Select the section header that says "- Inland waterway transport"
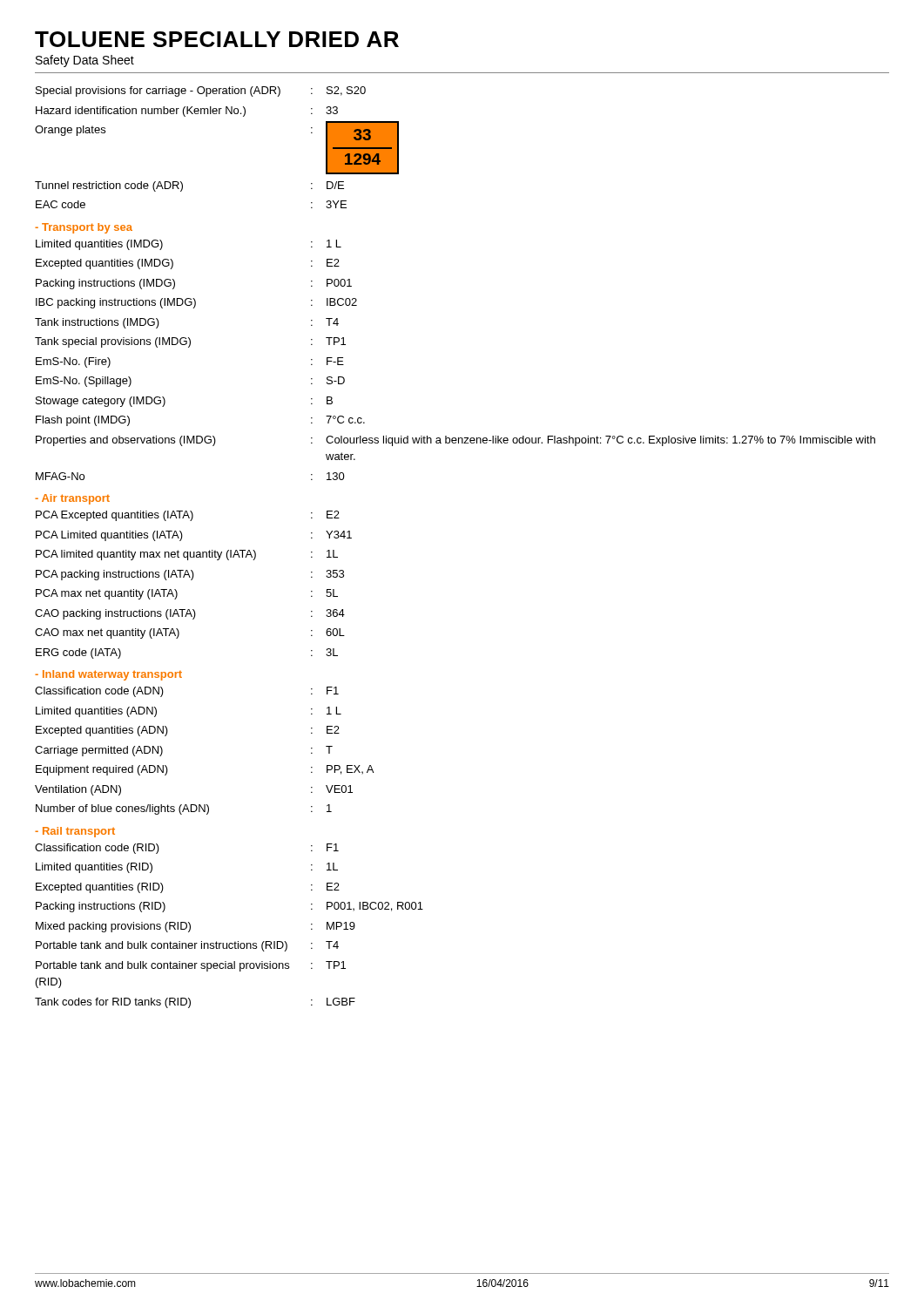The height and width of the screenshot is (1307, 924). 108,675
